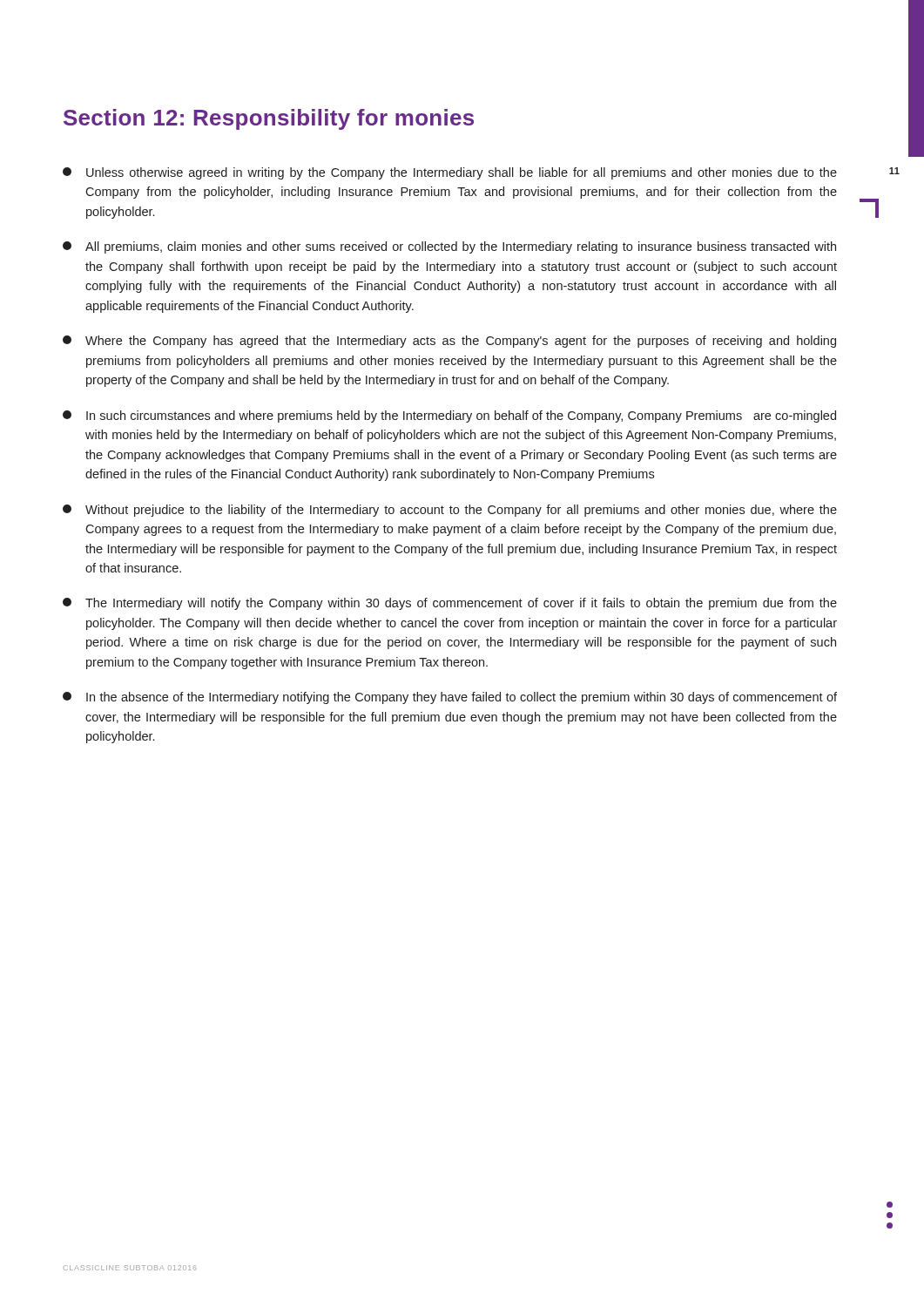Where is the passage that starts "In the absence"?
Screen dimensions: 1307x924
pos(450,717)
